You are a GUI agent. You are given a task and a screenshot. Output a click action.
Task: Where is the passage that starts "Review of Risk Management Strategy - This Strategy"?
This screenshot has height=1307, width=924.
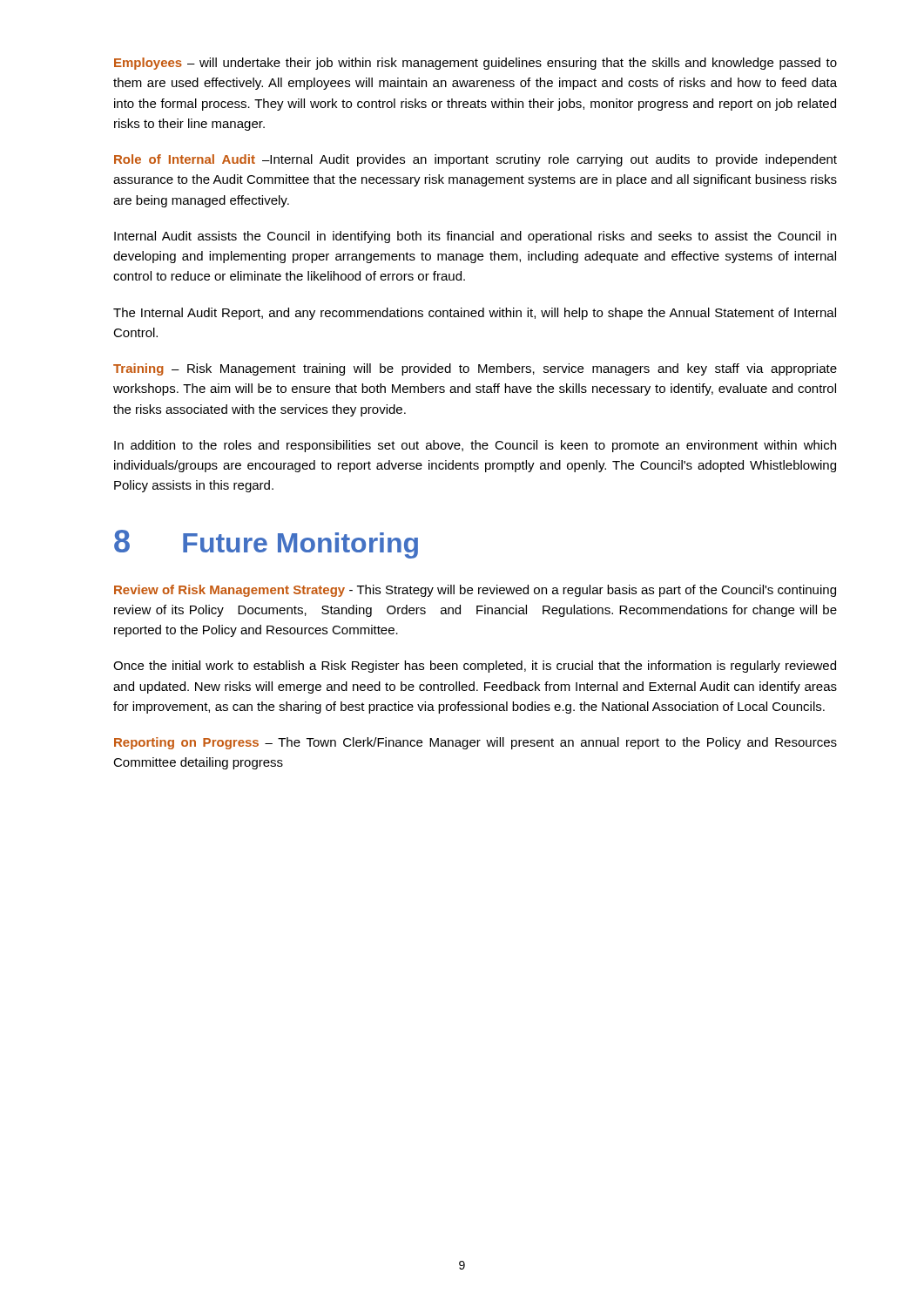[x=475, y=609]
